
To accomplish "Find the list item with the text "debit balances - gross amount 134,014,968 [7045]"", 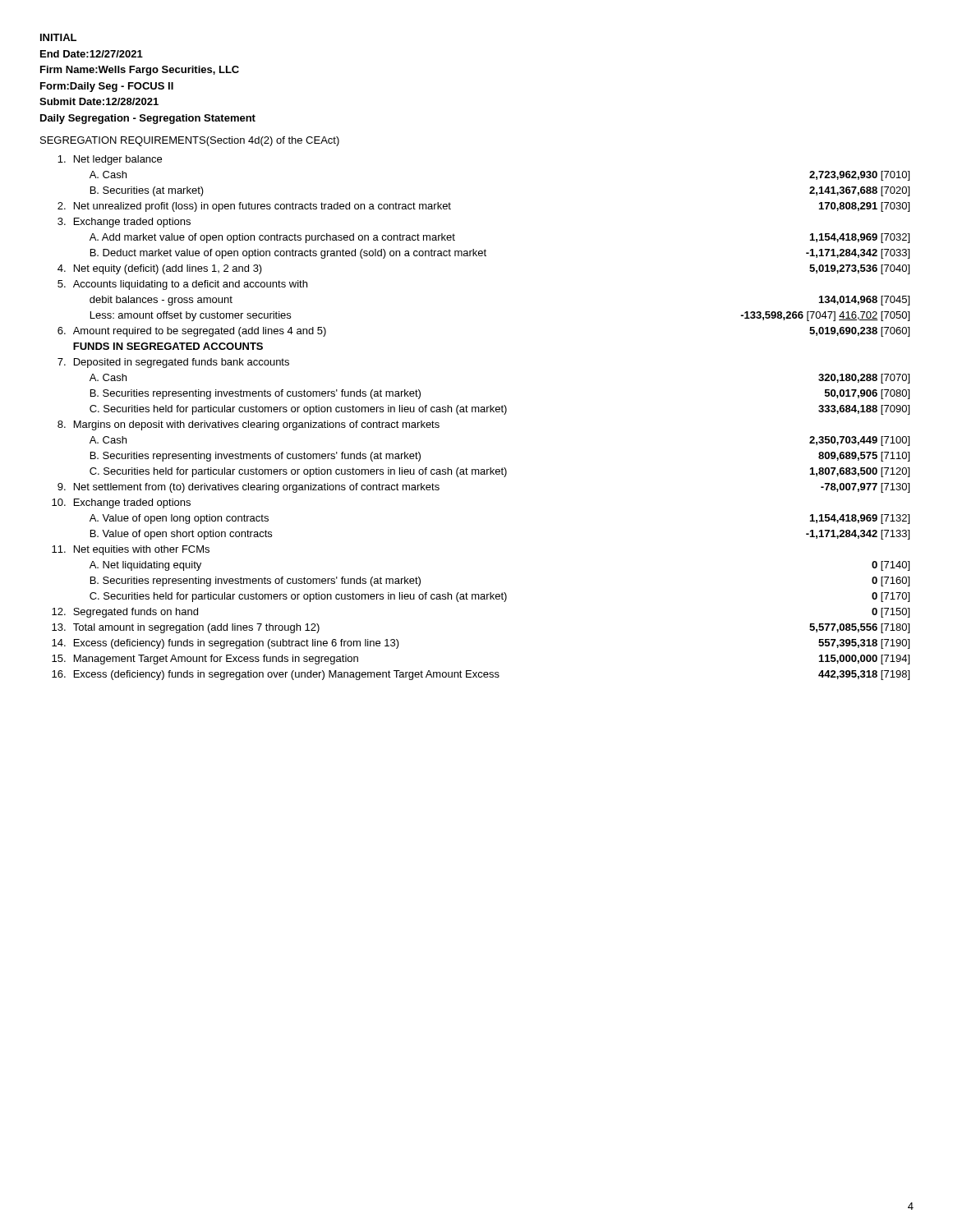I will click(x=171, y=302).
